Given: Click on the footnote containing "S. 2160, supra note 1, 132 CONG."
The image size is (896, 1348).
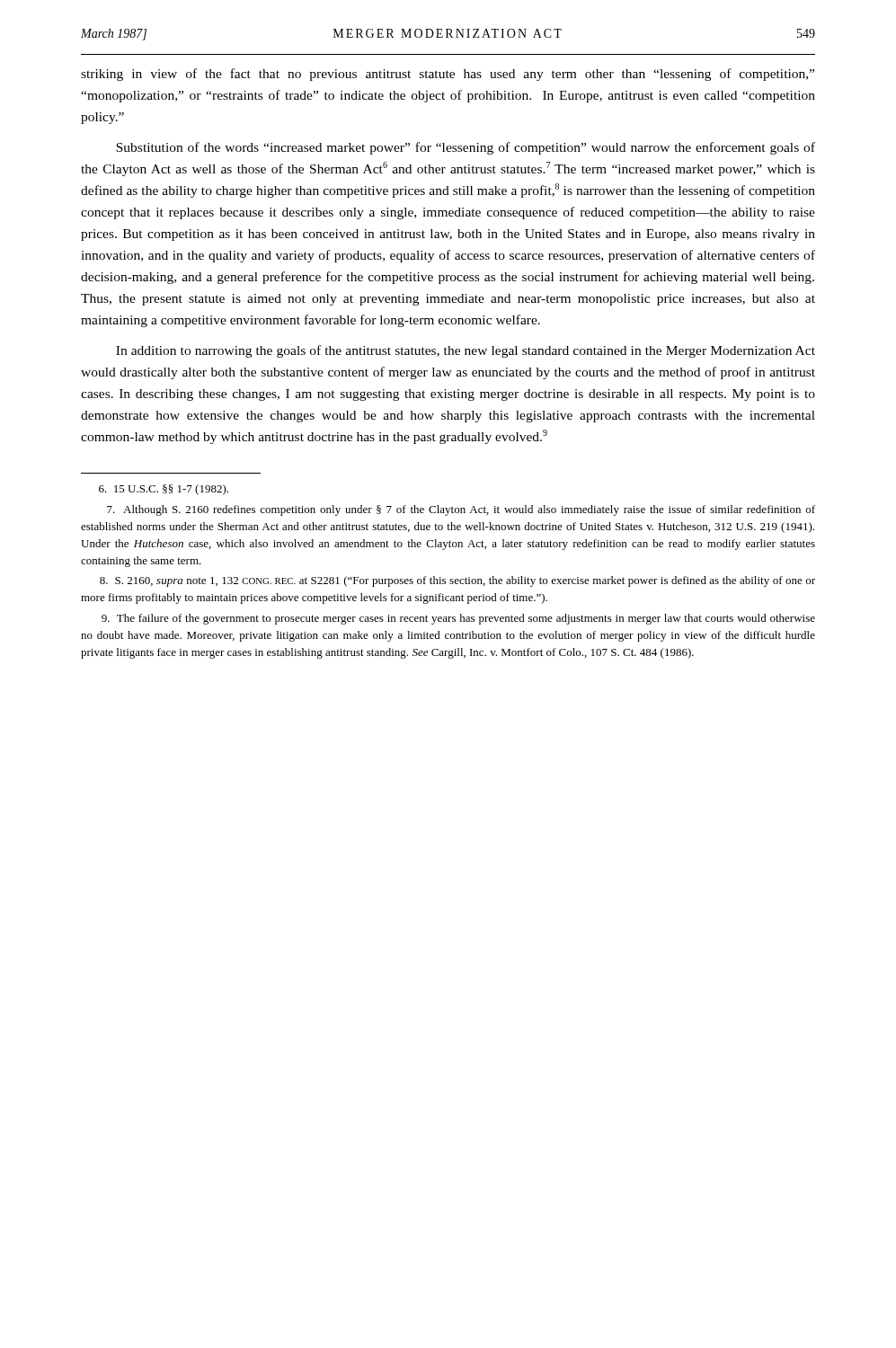Looking at the screenshot, I should tap(448, 590).
